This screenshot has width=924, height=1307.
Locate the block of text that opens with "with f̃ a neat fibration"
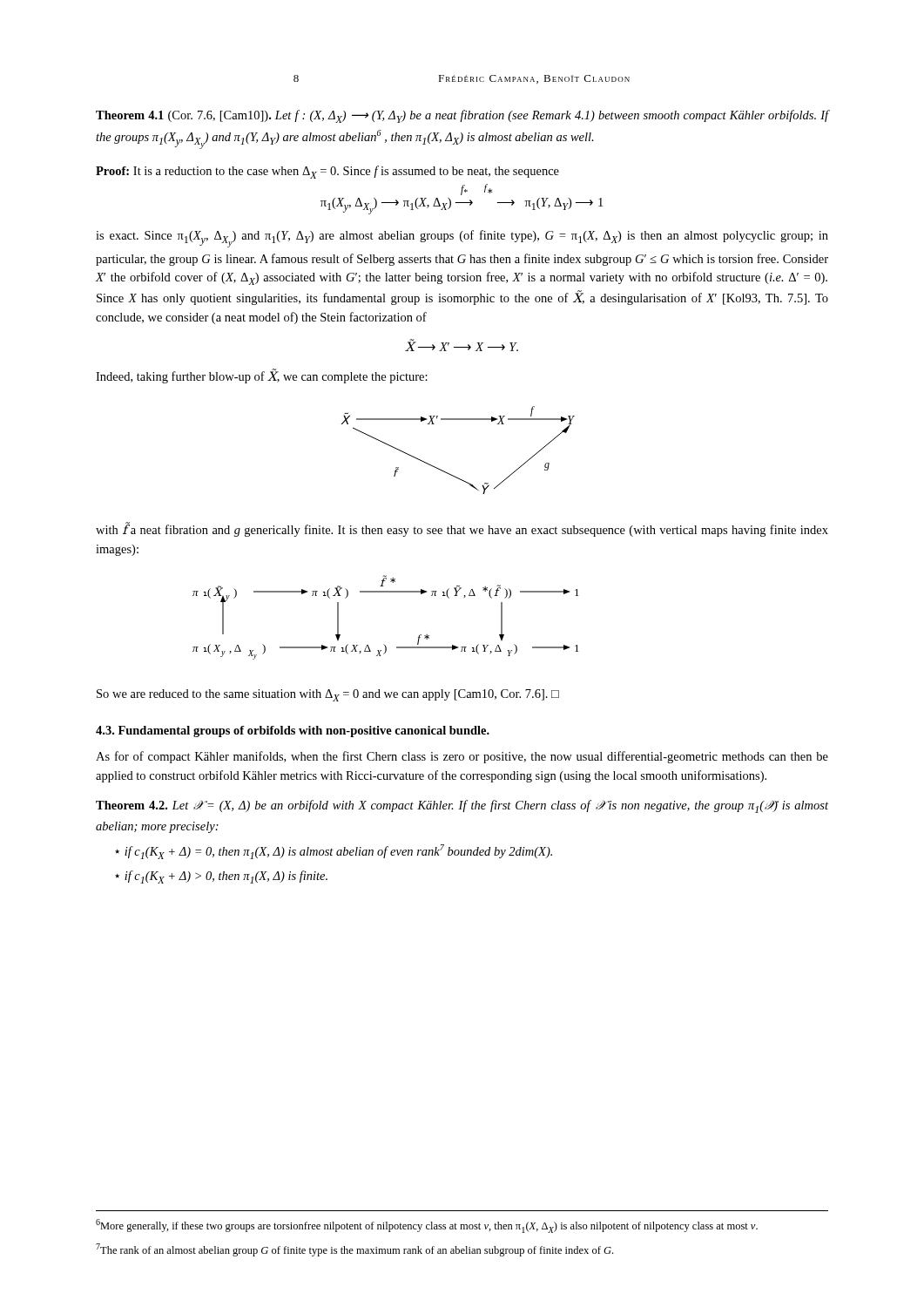click(462, 539)
